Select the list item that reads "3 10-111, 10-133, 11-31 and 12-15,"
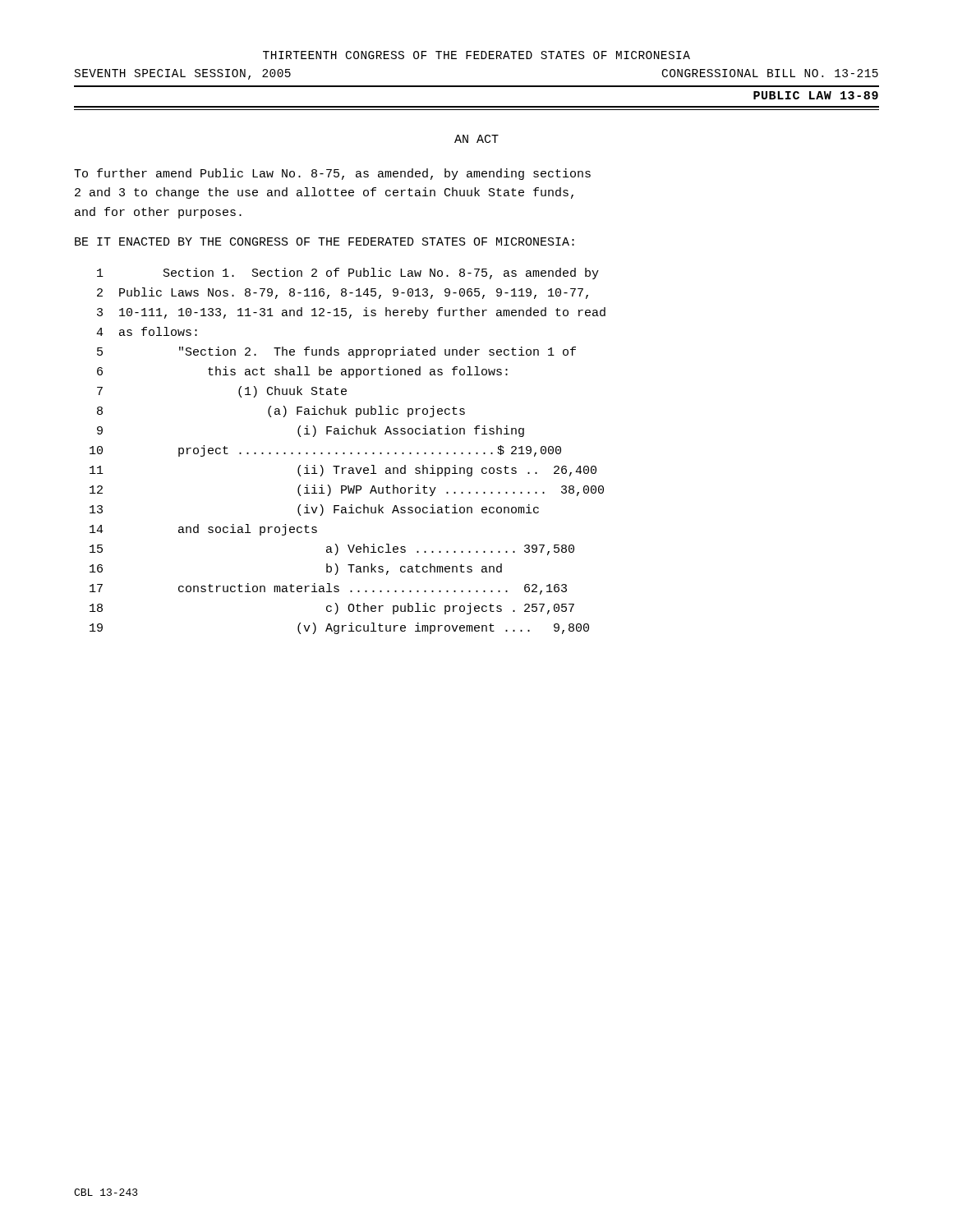The image size is (953, 1232). pyautogui.click(x=476, y=314)
